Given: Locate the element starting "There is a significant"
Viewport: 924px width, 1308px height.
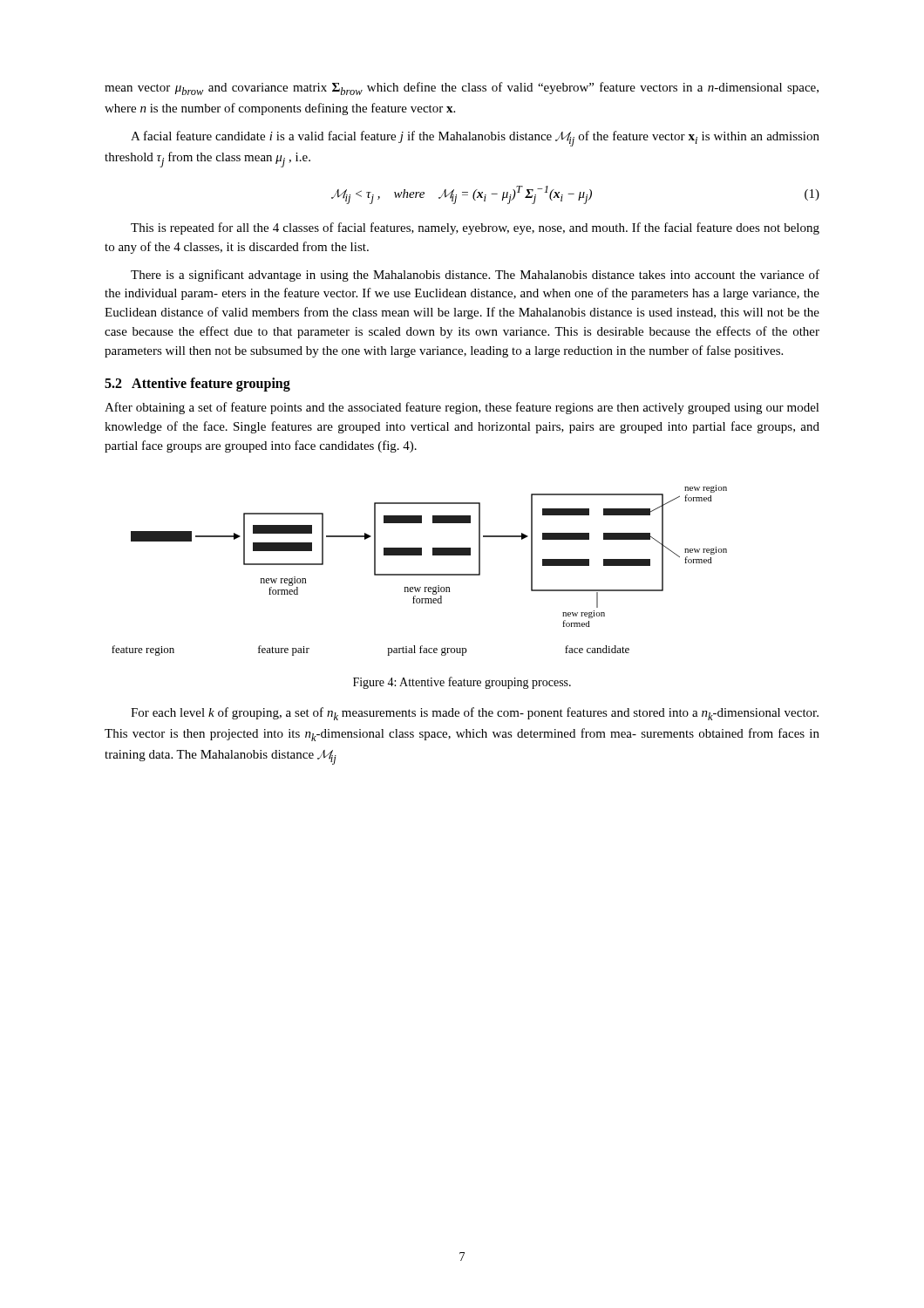Looking at the screenshot, I should click(462, 313).
